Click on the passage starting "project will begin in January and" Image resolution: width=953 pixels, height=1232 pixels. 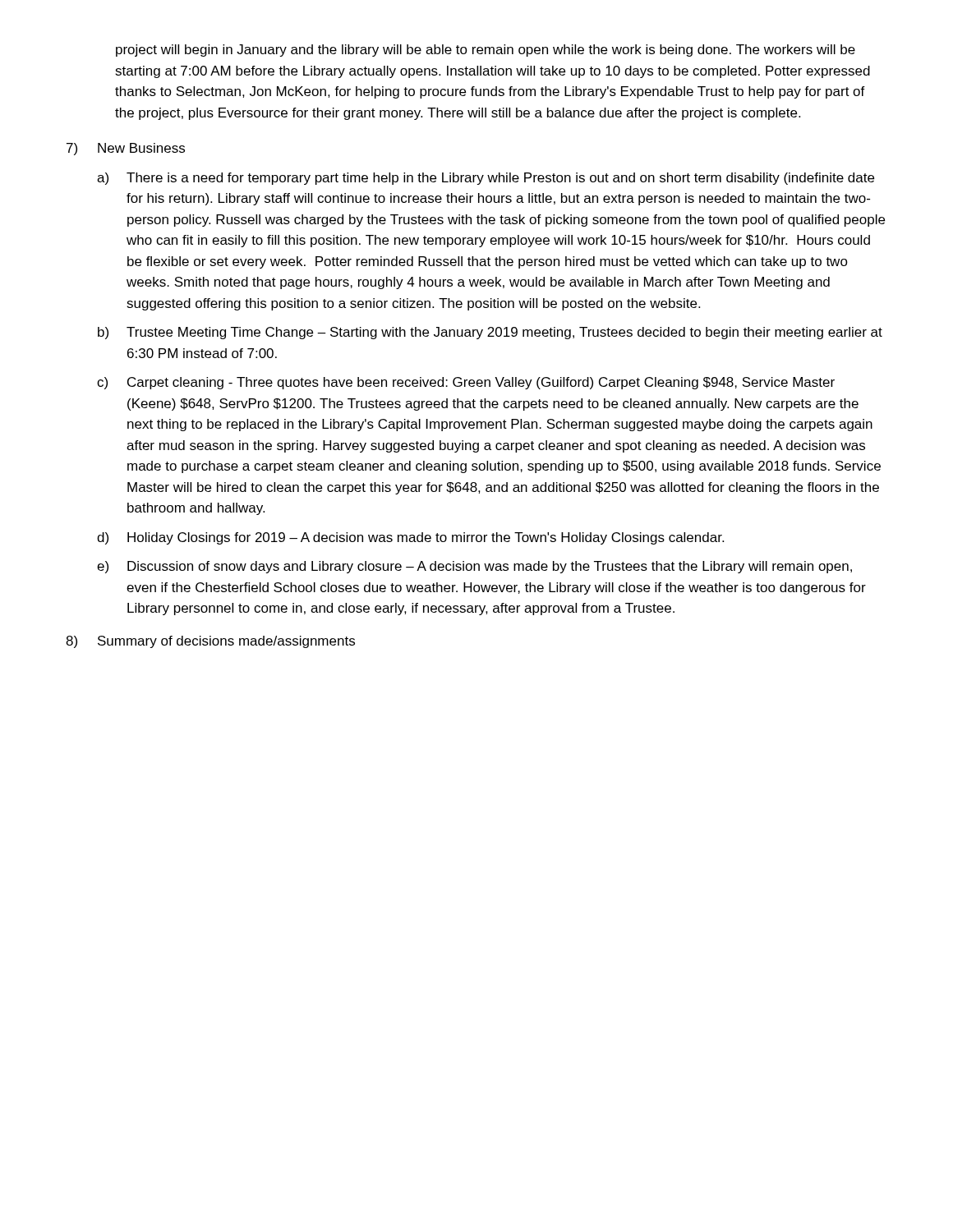click(x=493, y=81)
